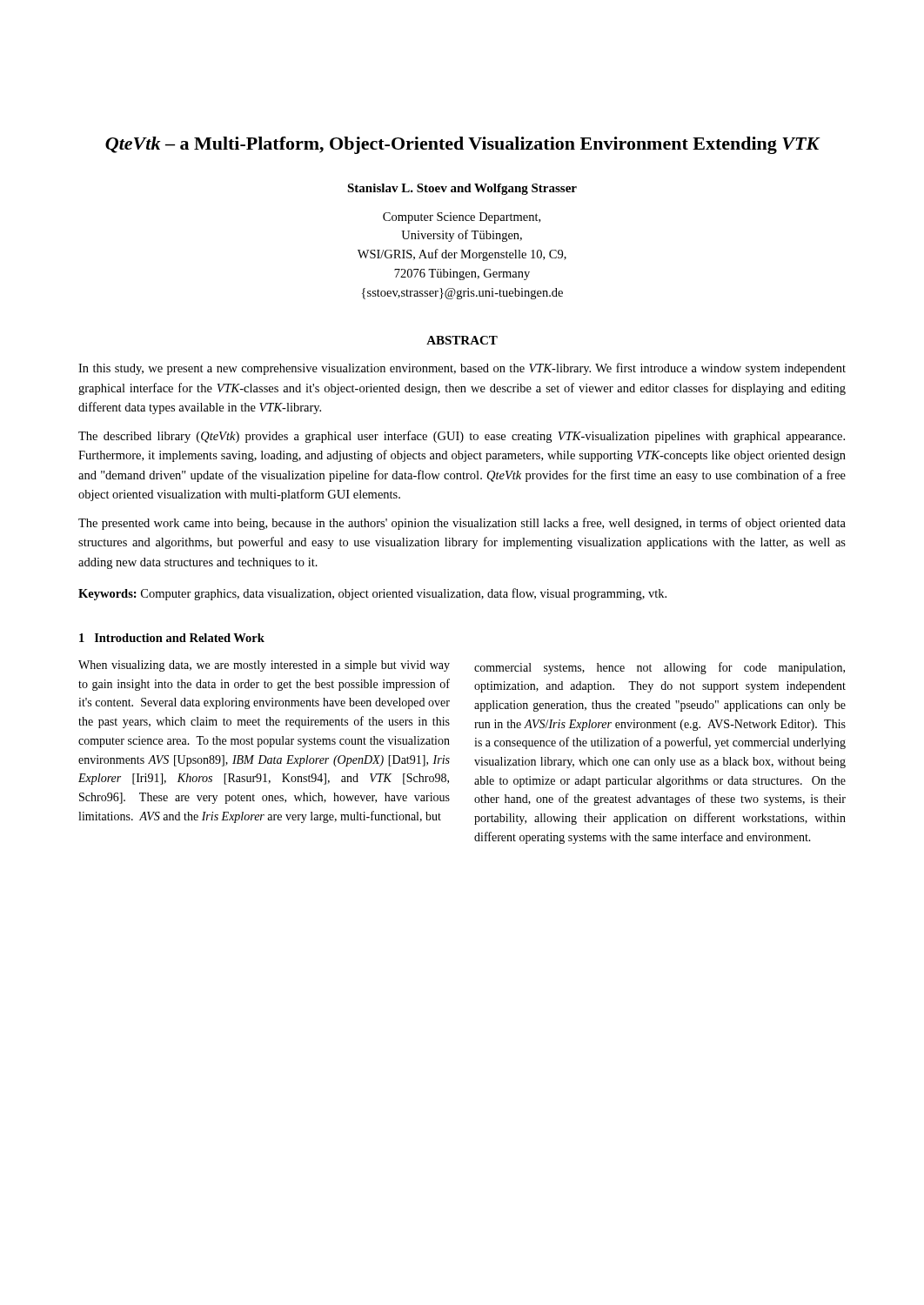Select the text block that reads "The presented work"
The image size is (924, 1305).
point(462,542)
